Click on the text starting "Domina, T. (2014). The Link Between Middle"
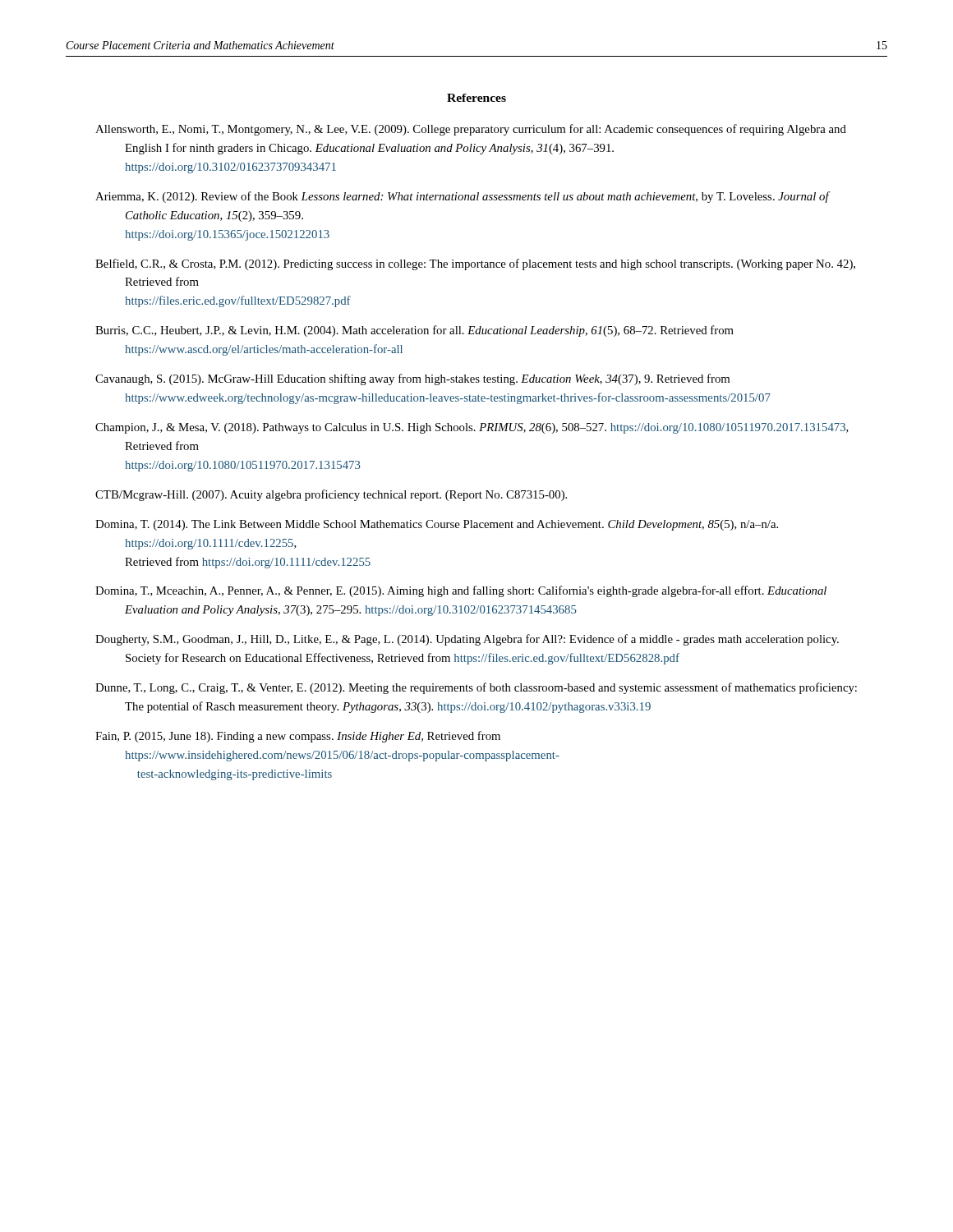Viewport: 953px width, 1232px height. point(437,525)
